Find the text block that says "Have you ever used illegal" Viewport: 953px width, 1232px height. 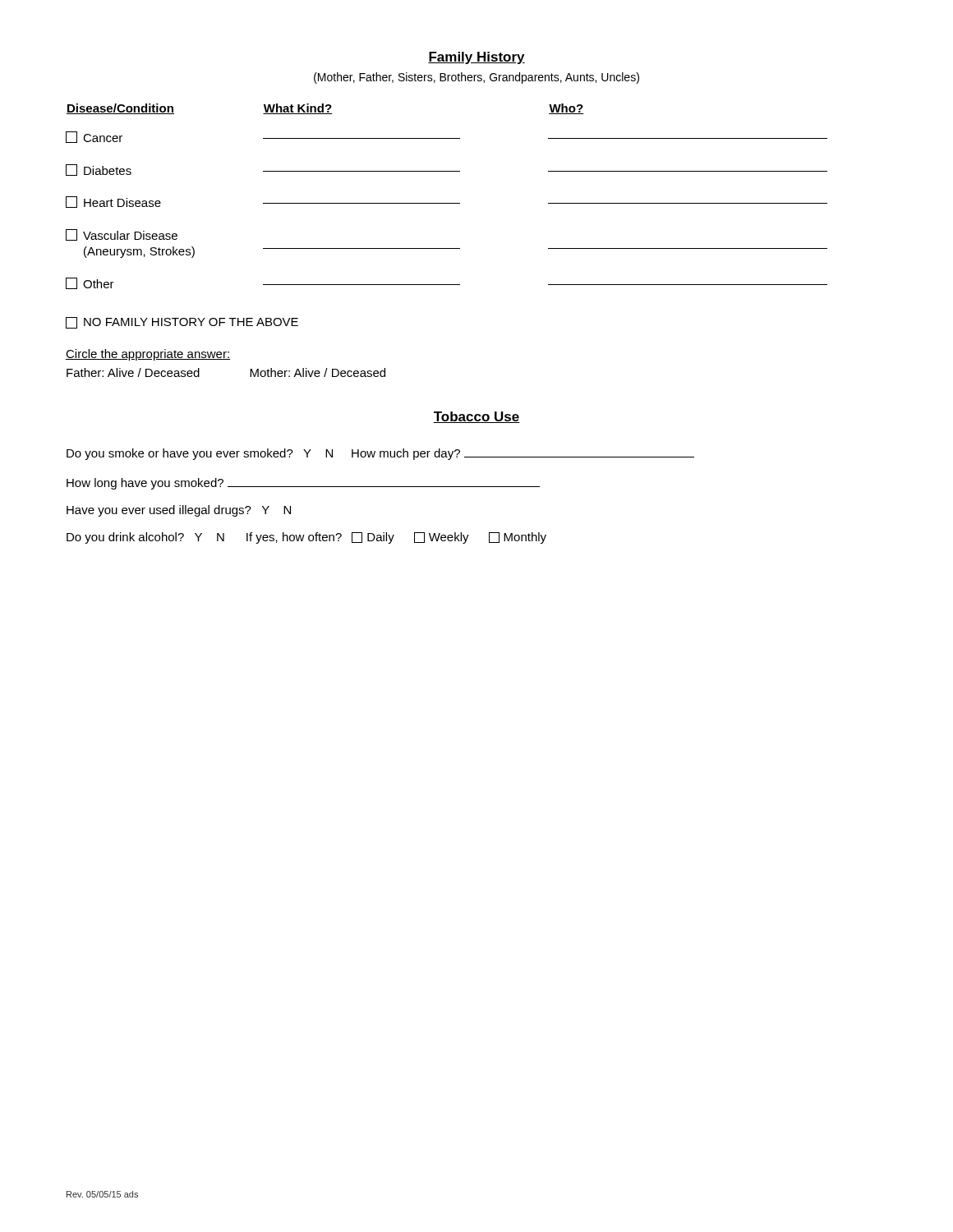pyautogui.click(x=179, y=510)
